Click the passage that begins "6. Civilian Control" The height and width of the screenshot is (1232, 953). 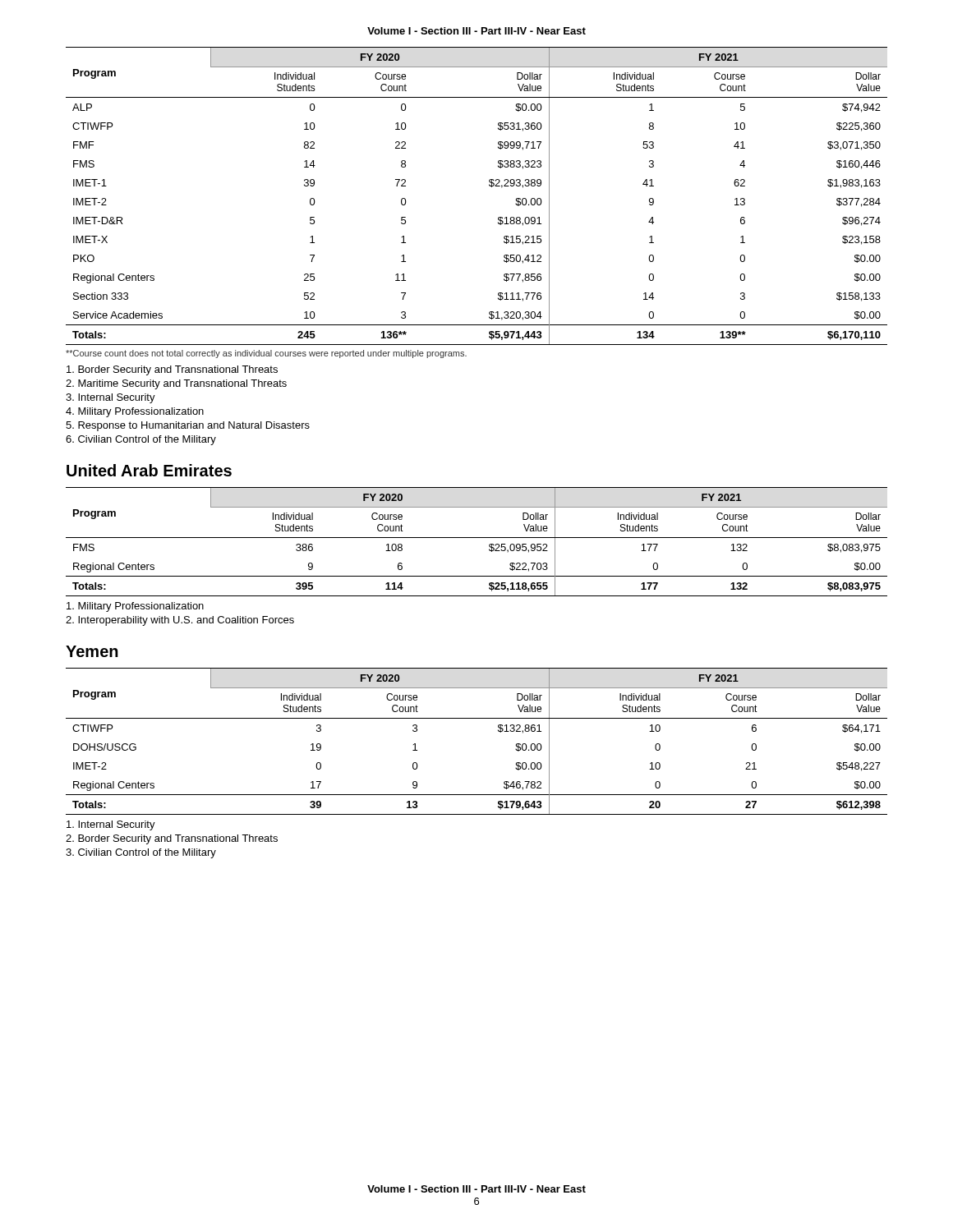[141, 439]
